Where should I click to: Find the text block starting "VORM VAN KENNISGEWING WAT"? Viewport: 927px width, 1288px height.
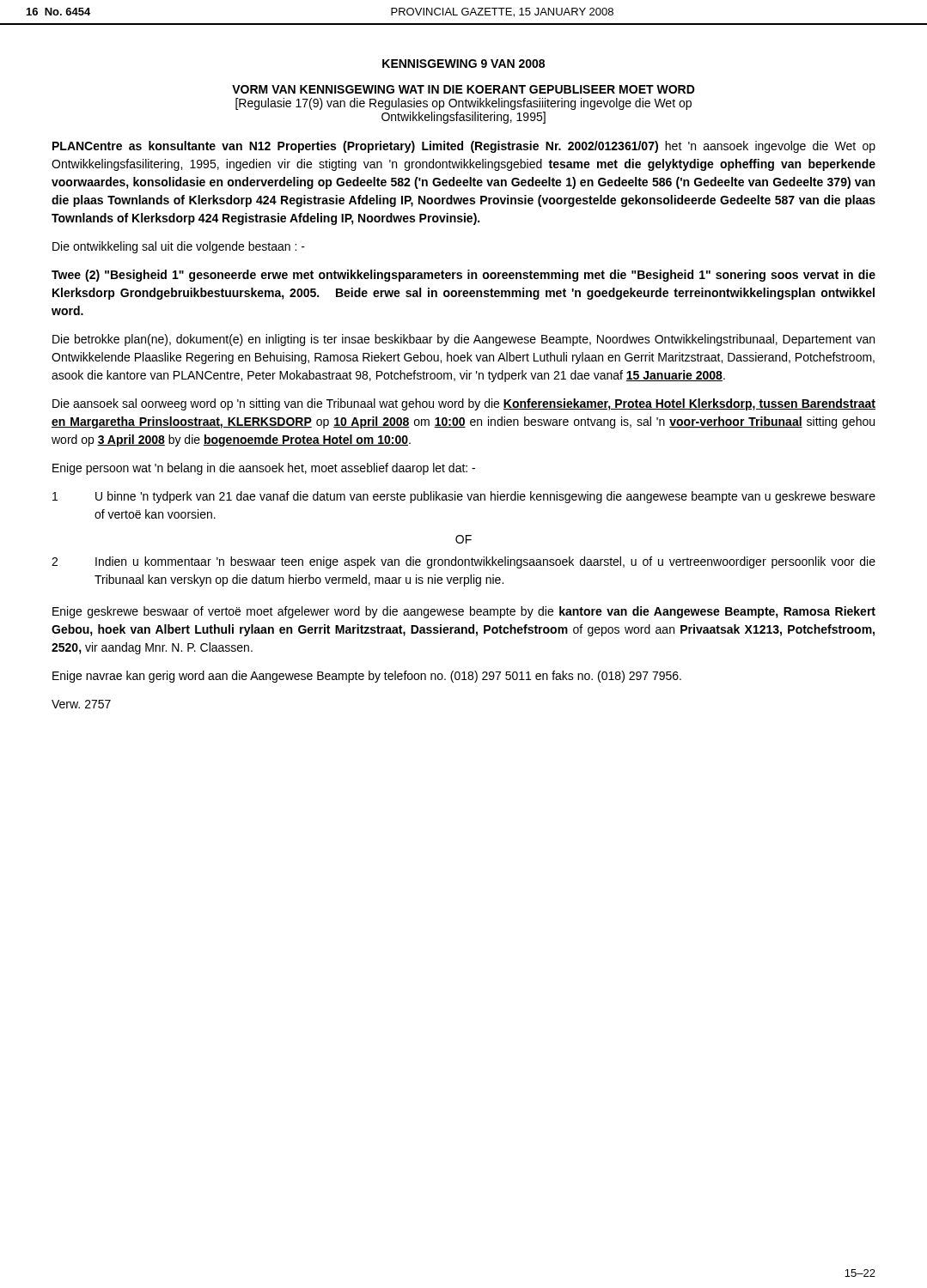click(x=464, y=103)
